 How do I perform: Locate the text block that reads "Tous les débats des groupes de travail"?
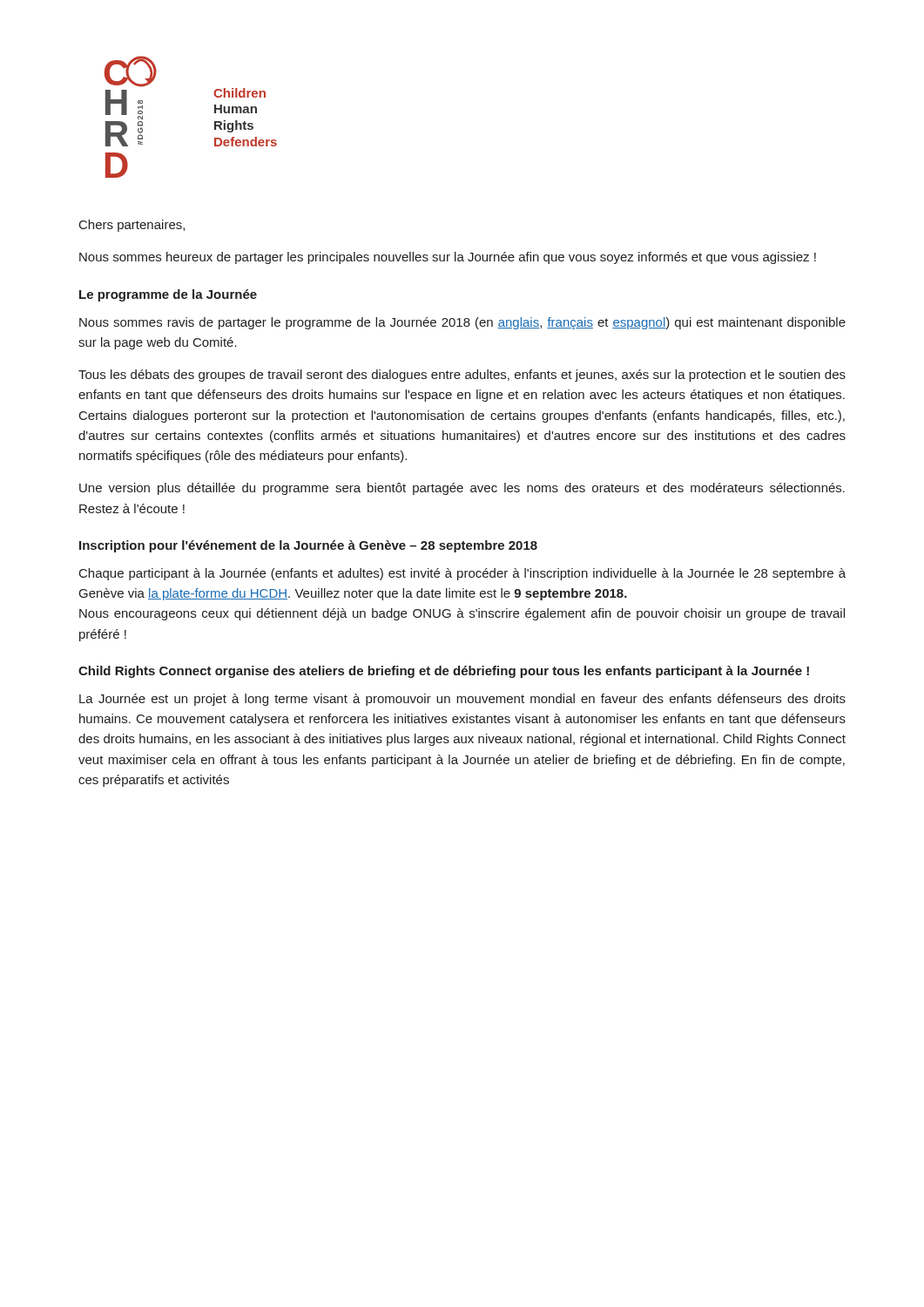point(462,415)
